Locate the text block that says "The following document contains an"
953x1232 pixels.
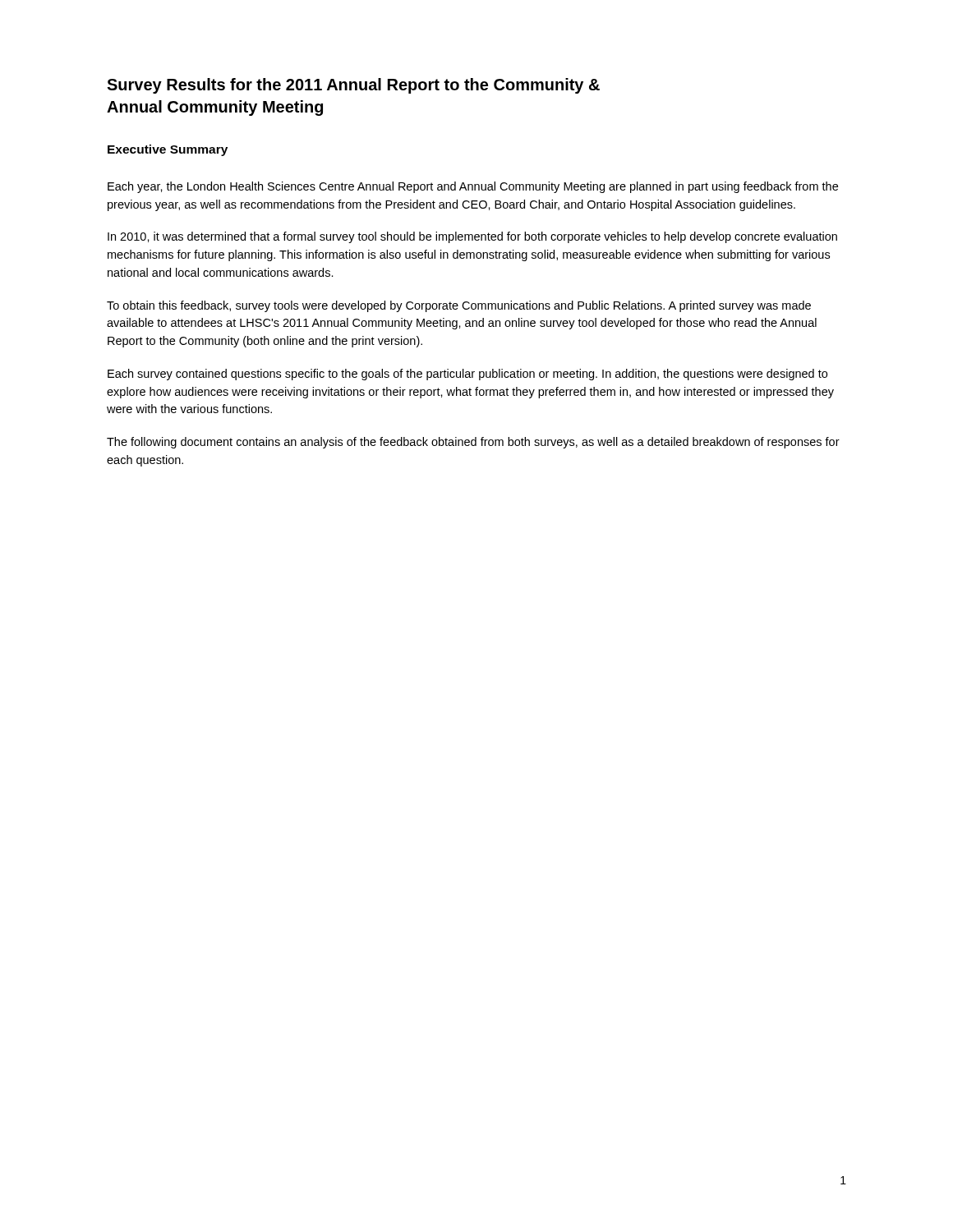click(x=473, y=451)
